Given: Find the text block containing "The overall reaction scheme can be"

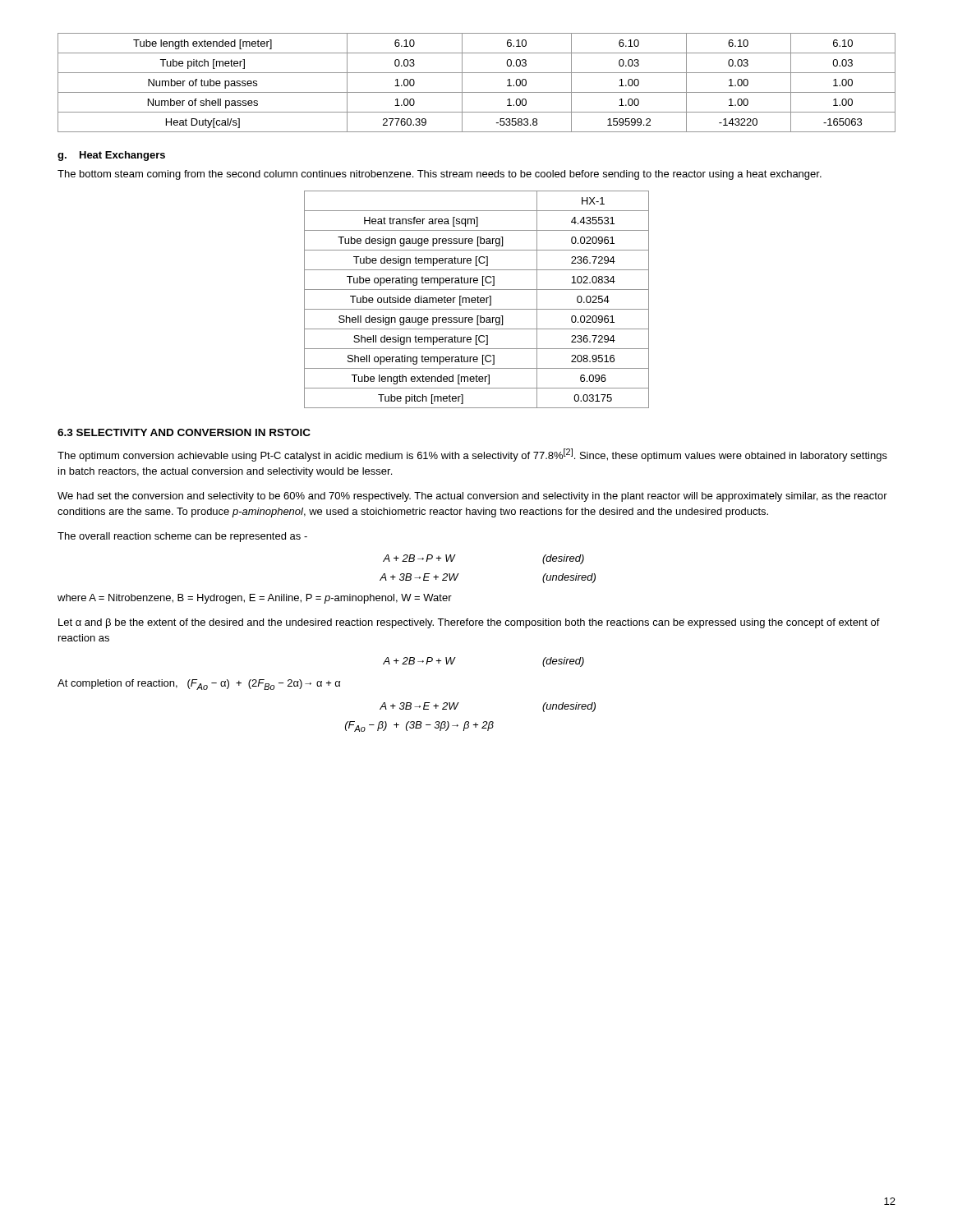Looking at the screenshot, I should pos(182,536).
